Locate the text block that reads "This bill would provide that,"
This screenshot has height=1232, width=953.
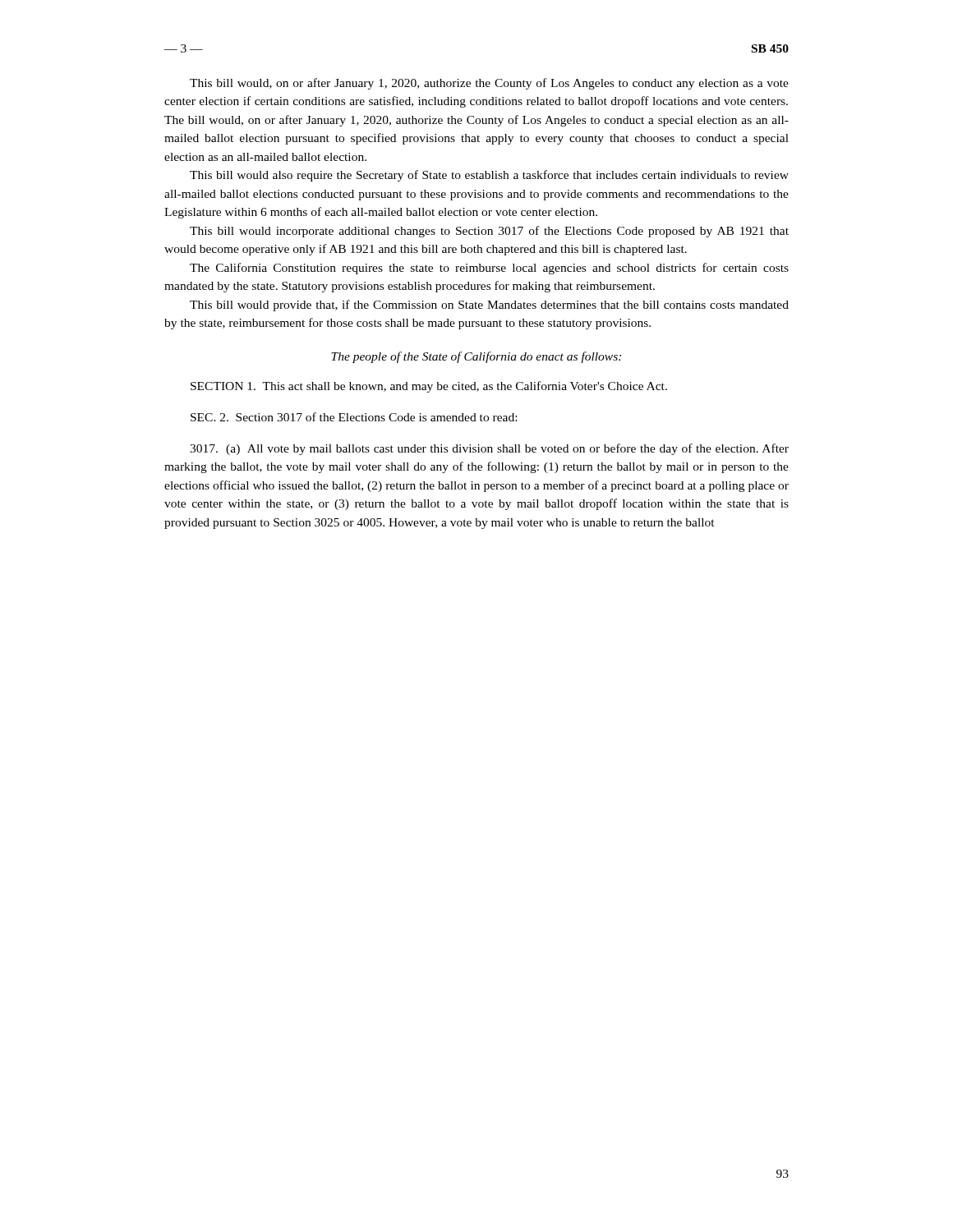pyautogui.click(x=476, y=314)
